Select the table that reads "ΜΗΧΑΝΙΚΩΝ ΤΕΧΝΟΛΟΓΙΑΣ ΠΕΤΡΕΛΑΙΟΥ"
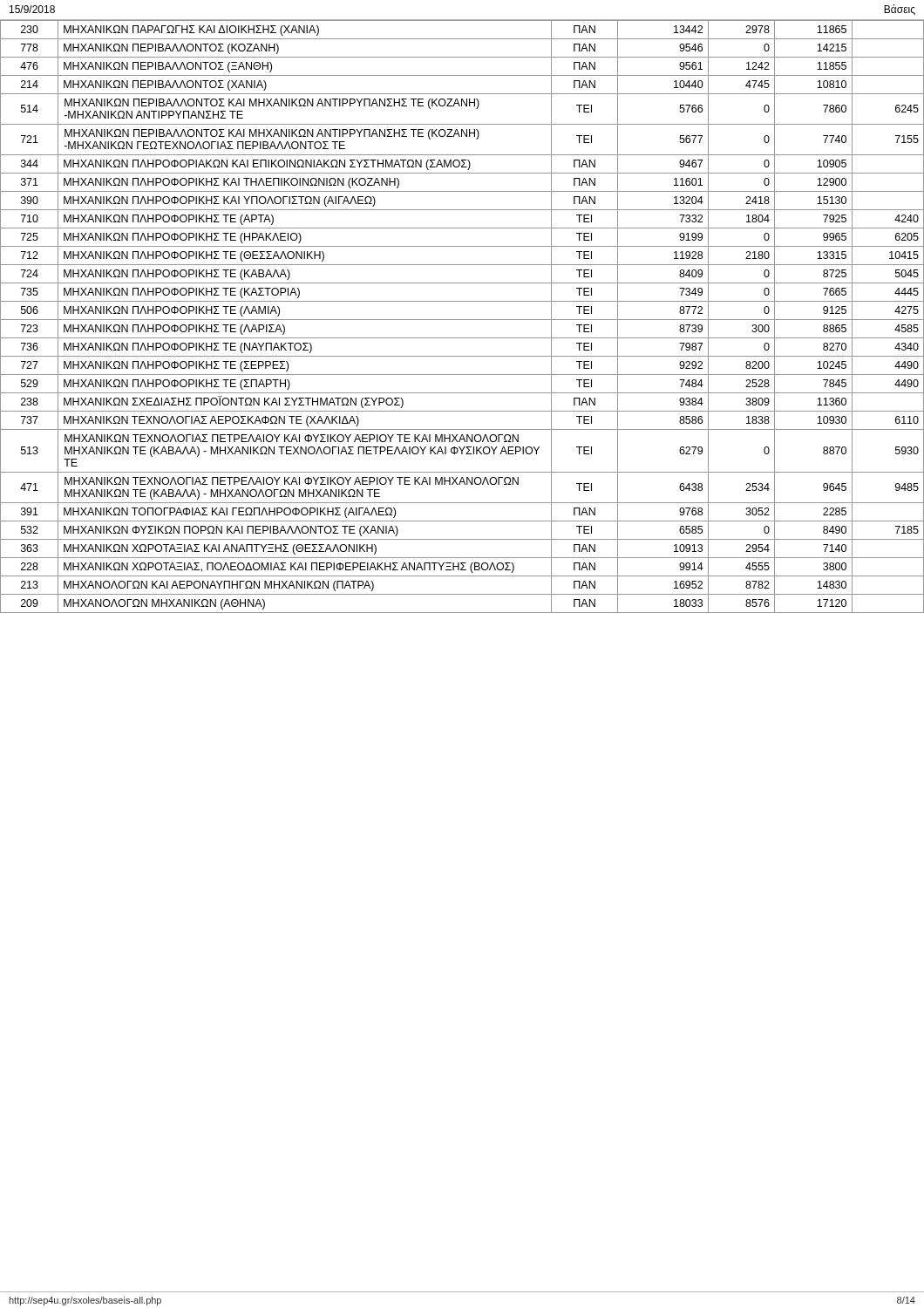Screen dimensions: 1308x924 tap(462, 317)
